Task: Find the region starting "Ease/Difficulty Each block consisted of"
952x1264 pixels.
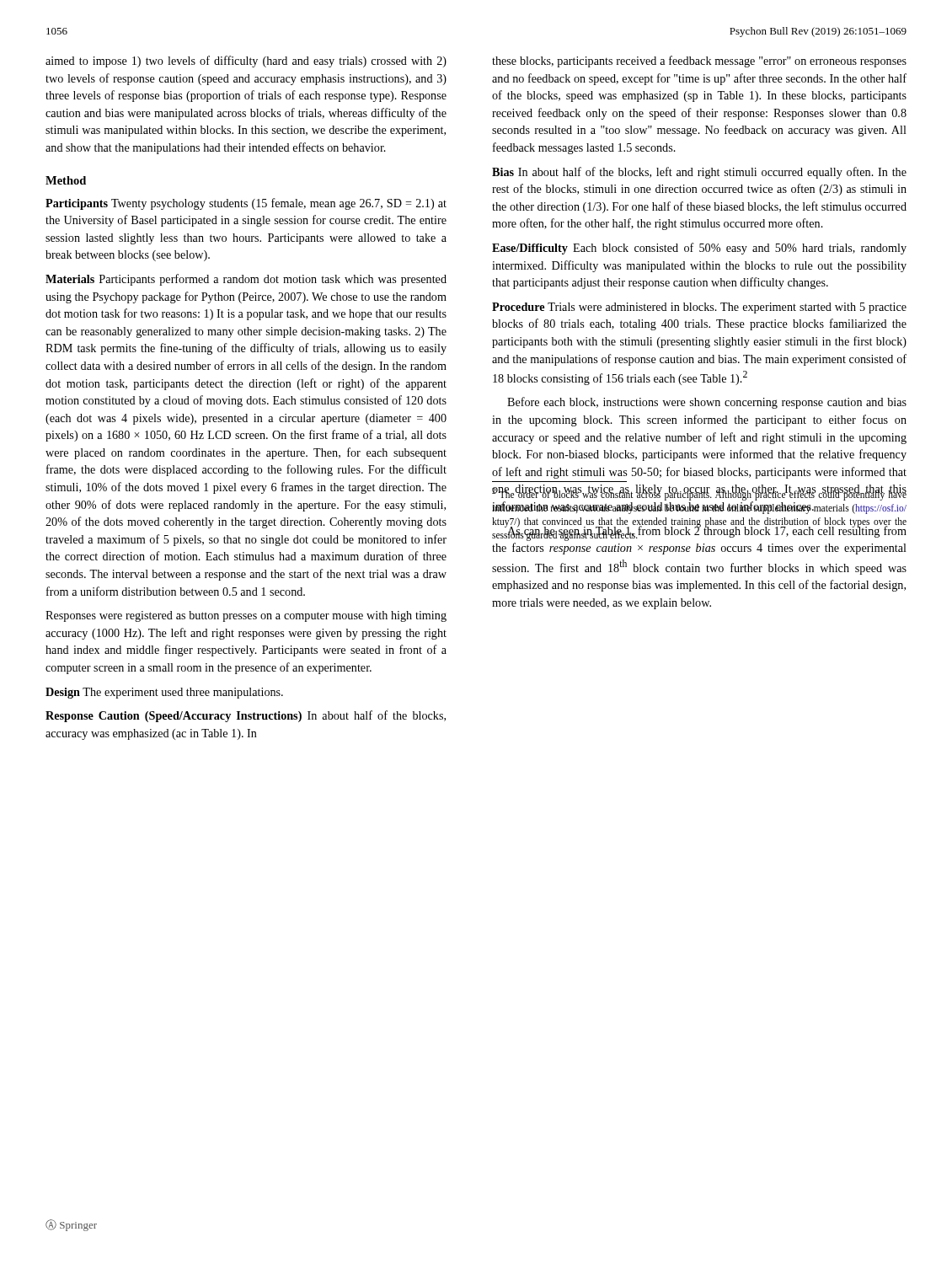Action: point(699,265)
